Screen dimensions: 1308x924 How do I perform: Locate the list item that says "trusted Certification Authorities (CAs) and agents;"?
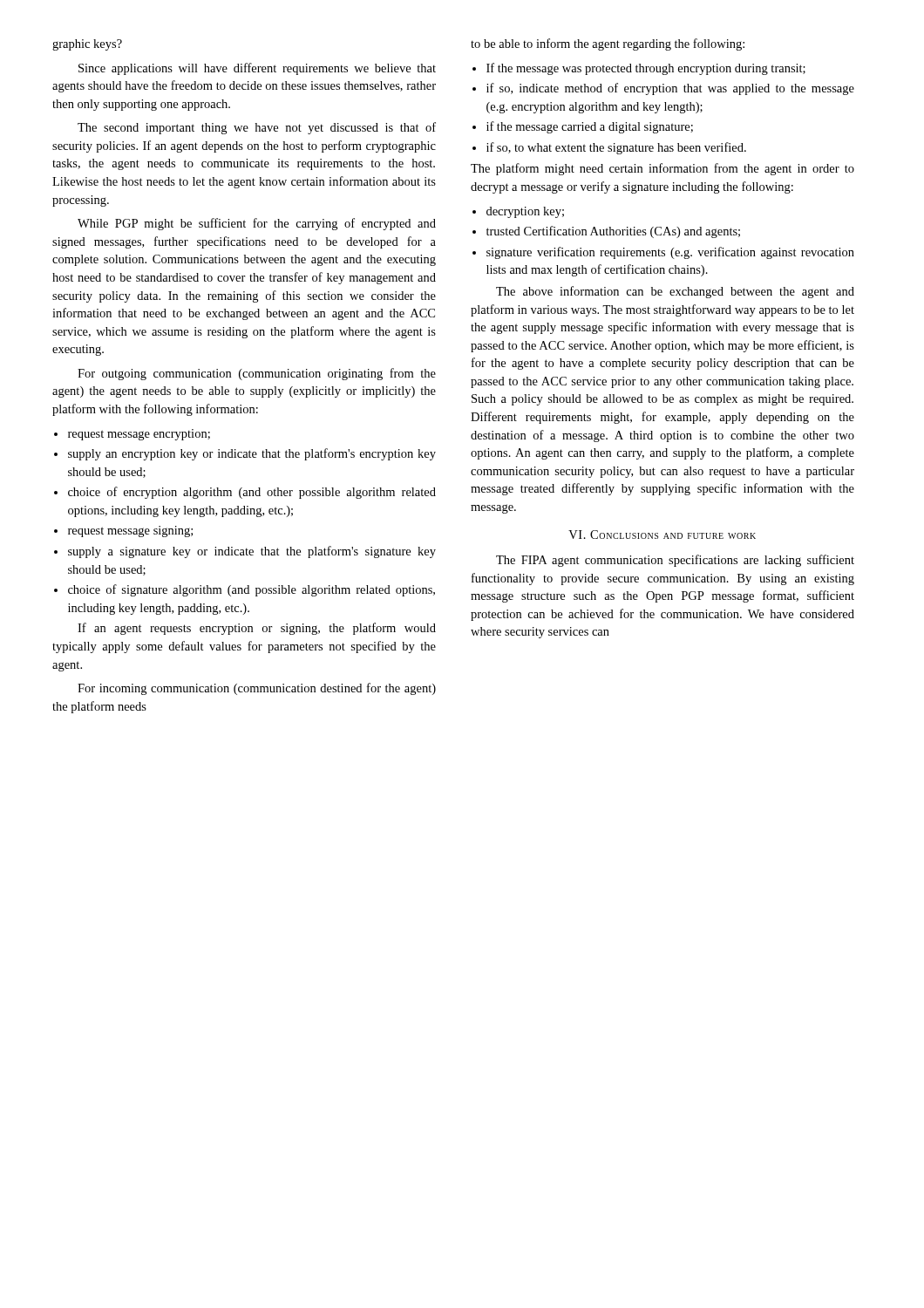[662, 232]
